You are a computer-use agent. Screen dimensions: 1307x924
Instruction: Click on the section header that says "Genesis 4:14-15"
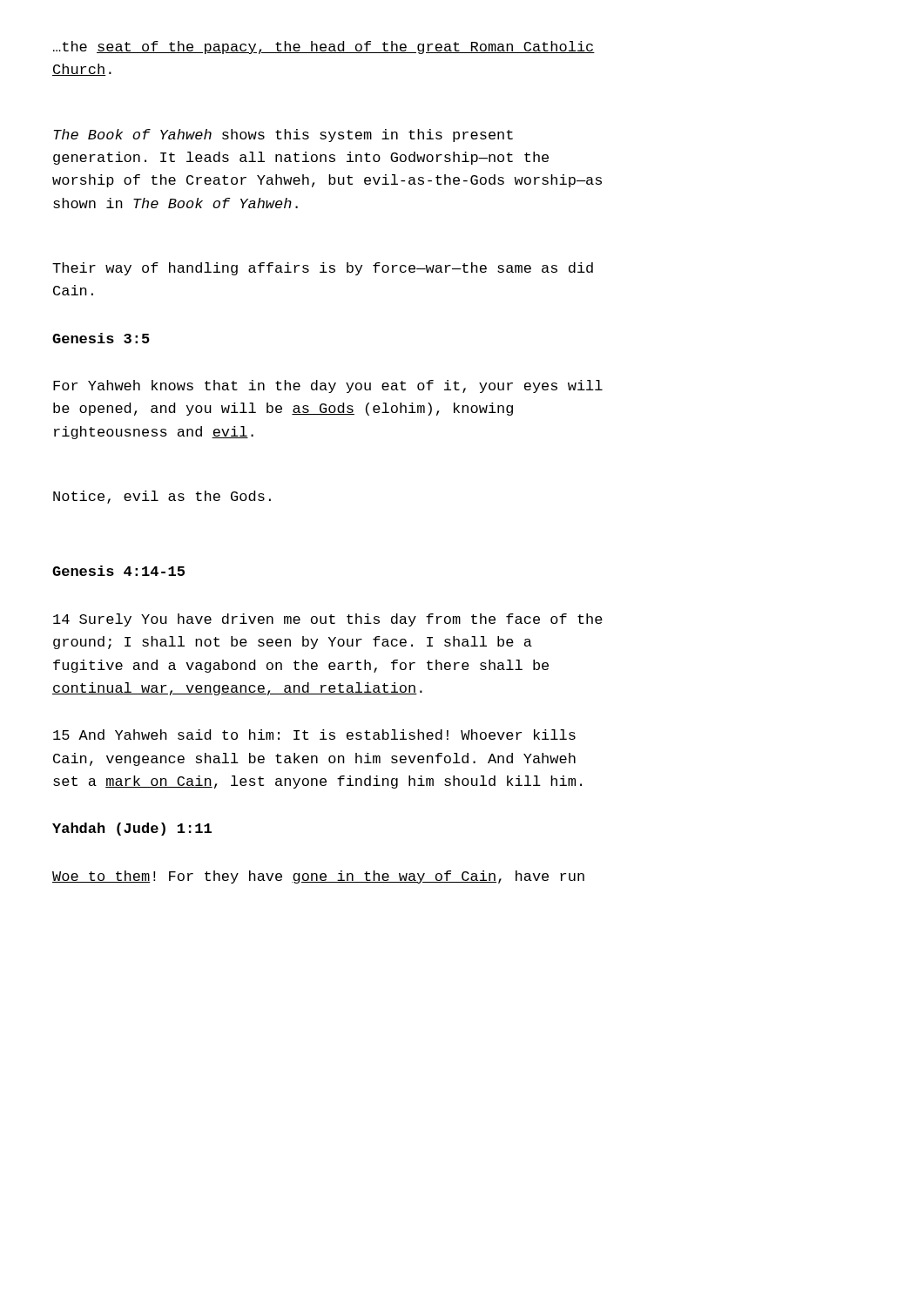pos(119,572)
